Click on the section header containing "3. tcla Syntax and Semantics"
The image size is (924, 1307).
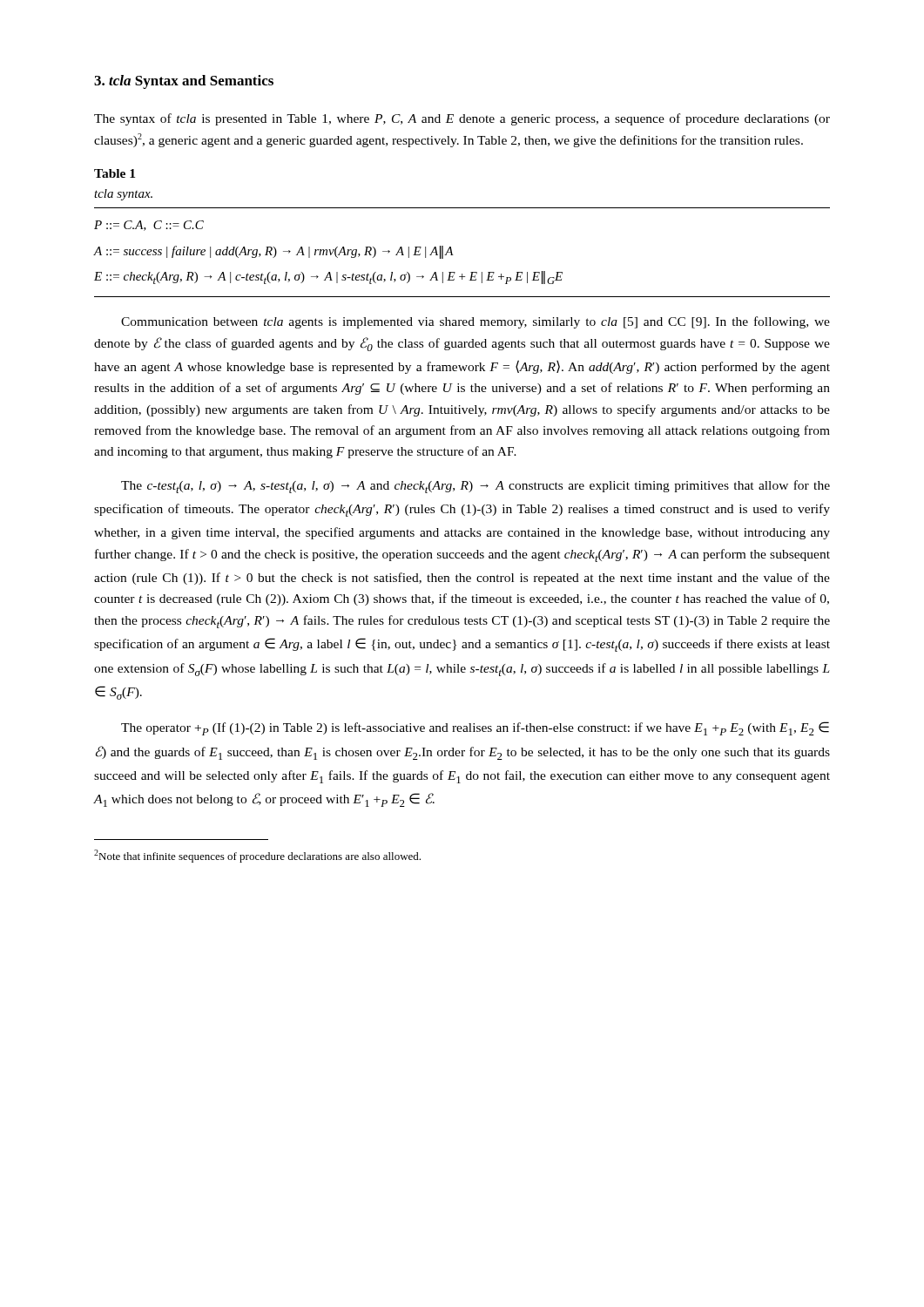pos(184,81)
